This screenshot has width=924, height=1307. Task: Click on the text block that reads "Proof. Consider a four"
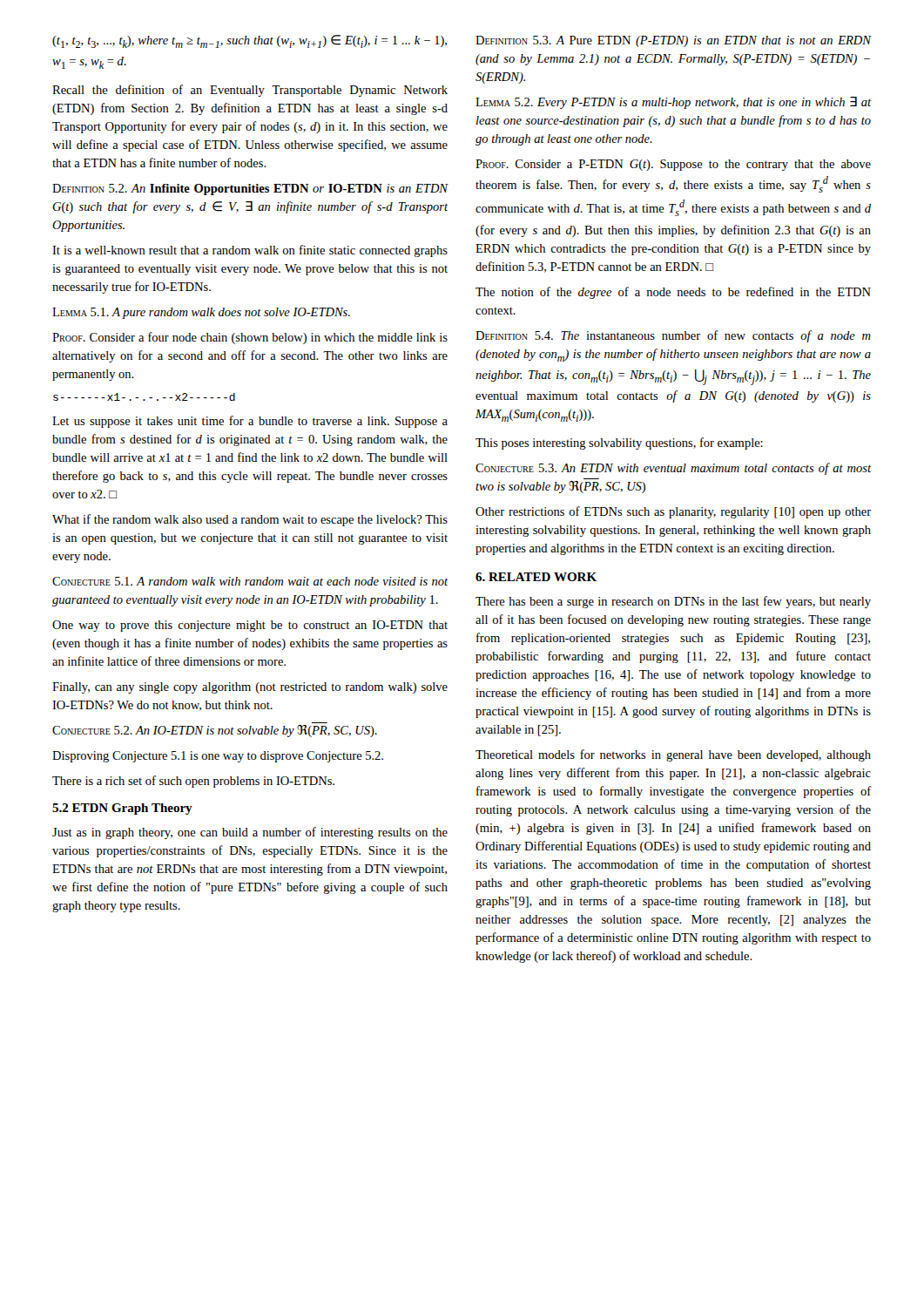(x=250, y=356)
